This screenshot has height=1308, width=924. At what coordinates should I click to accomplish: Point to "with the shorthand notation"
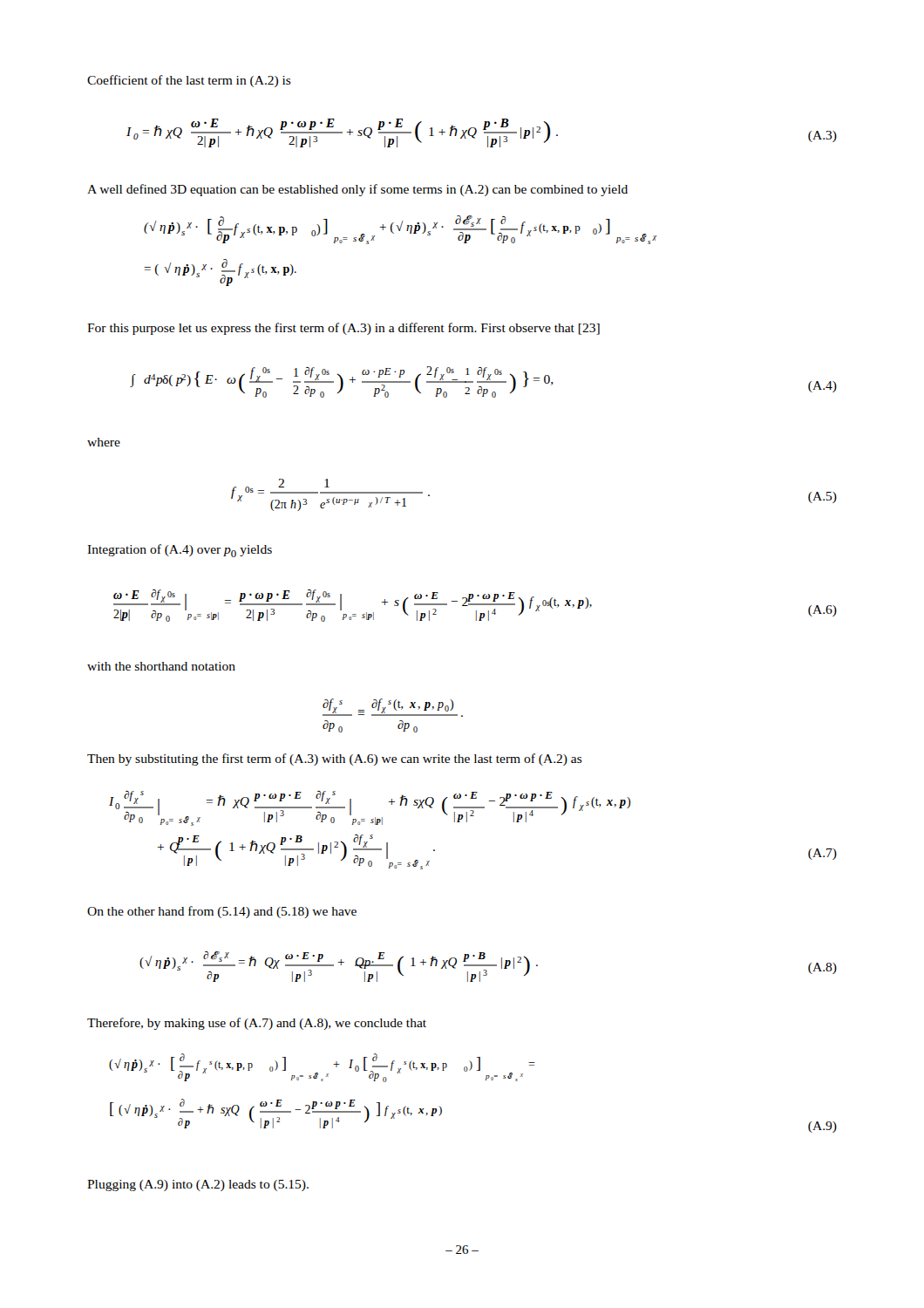[161, 666]
